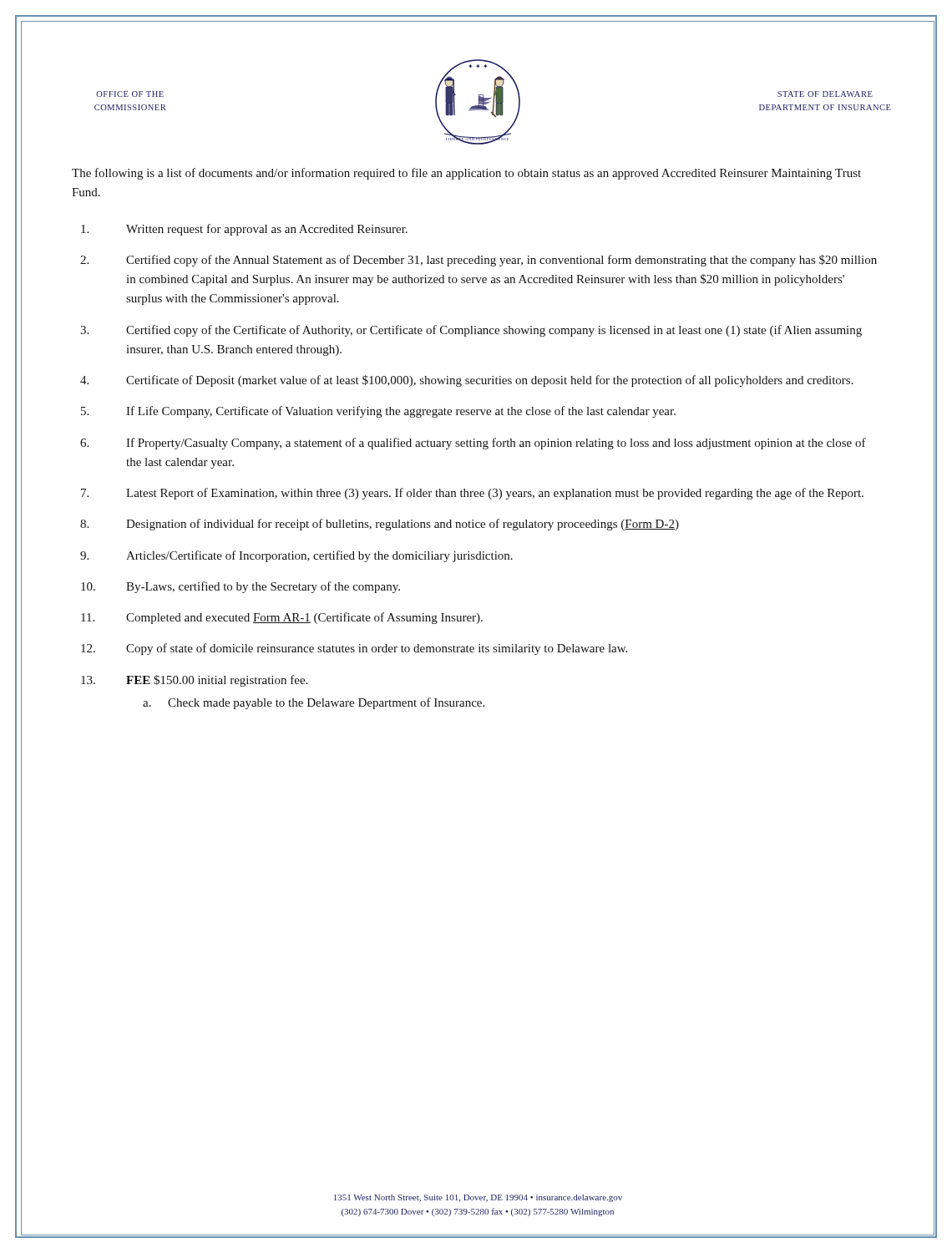
Task: Click on the list item containing "6. If Property/Casualty Company, a statement of a"
Action: click(478, 453)
